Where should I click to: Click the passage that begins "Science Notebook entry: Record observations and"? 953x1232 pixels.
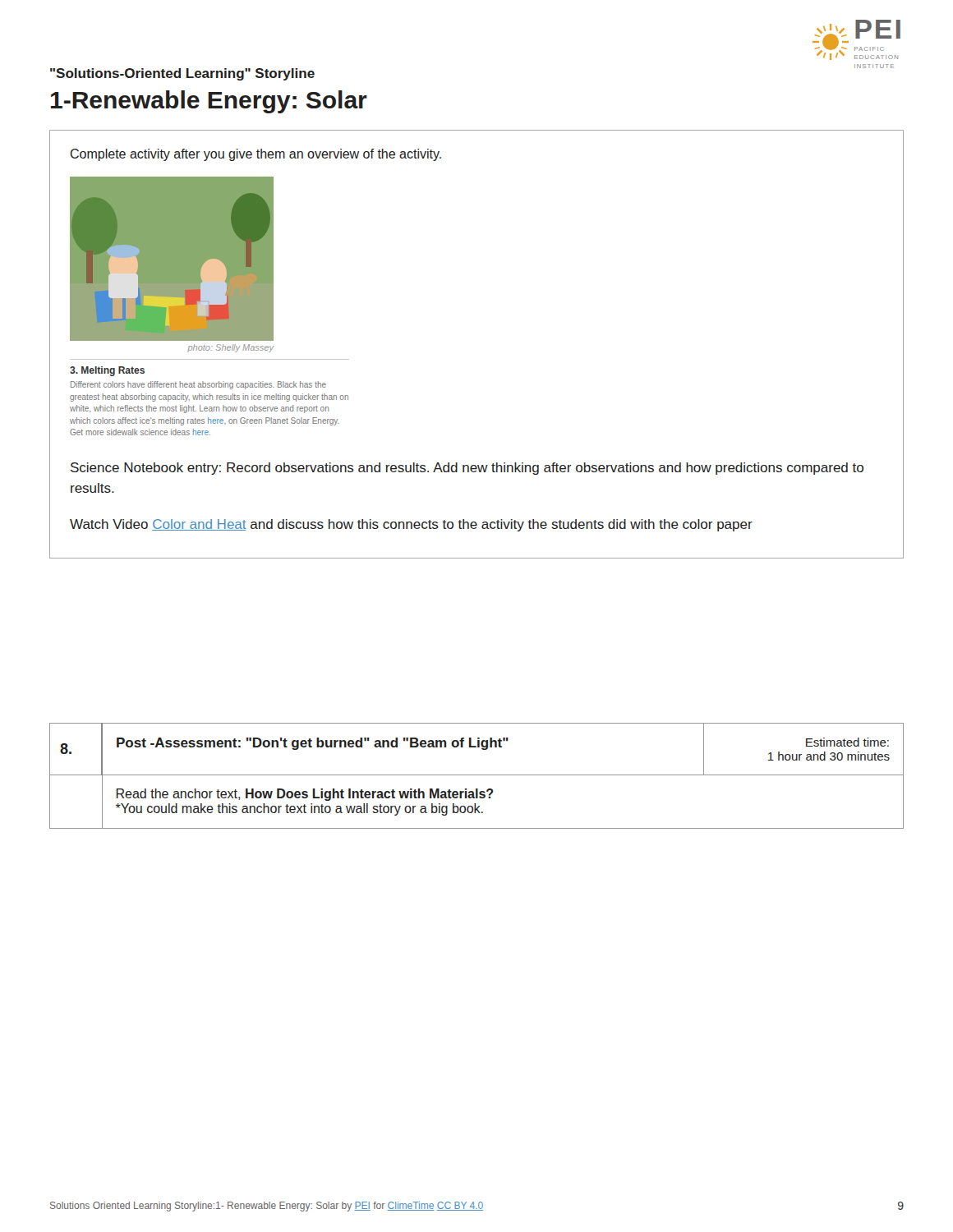[467, 478]
